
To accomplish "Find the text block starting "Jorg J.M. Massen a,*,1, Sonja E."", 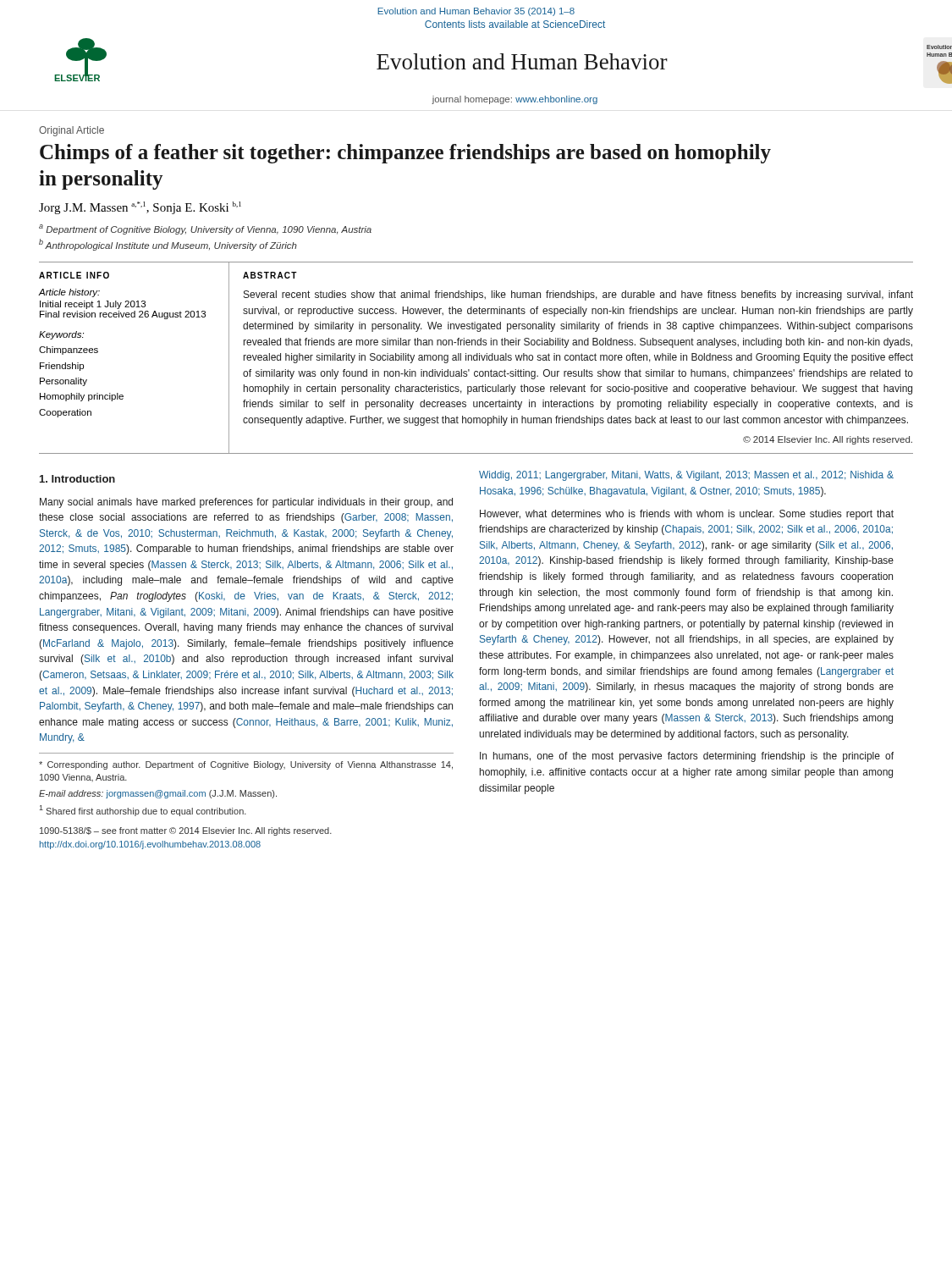I will 140,207.
